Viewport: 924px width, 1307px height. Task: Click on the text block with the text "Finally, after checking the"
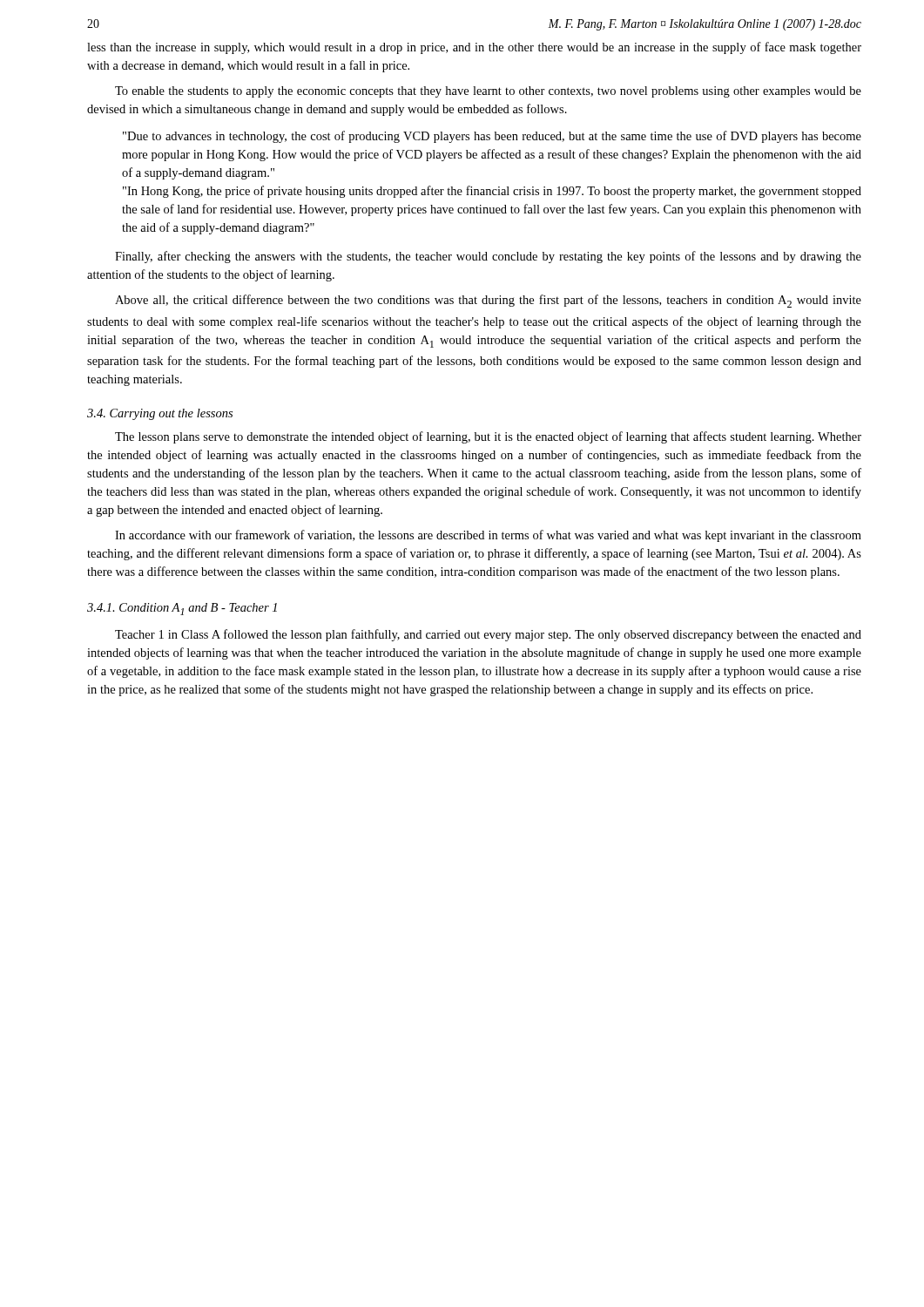pos(474,266)
